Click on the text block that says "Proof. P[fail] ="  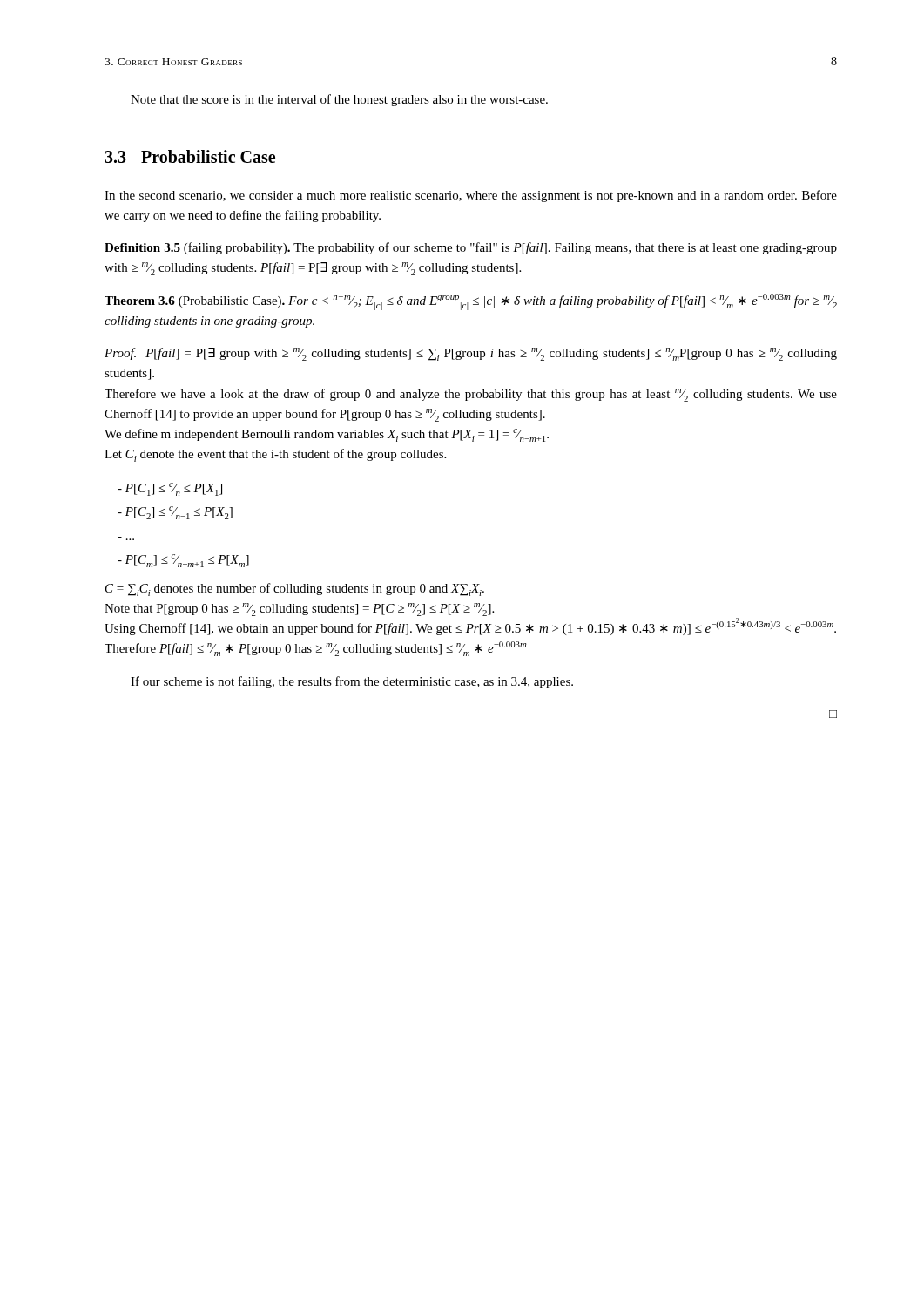[x=471, y=404]
